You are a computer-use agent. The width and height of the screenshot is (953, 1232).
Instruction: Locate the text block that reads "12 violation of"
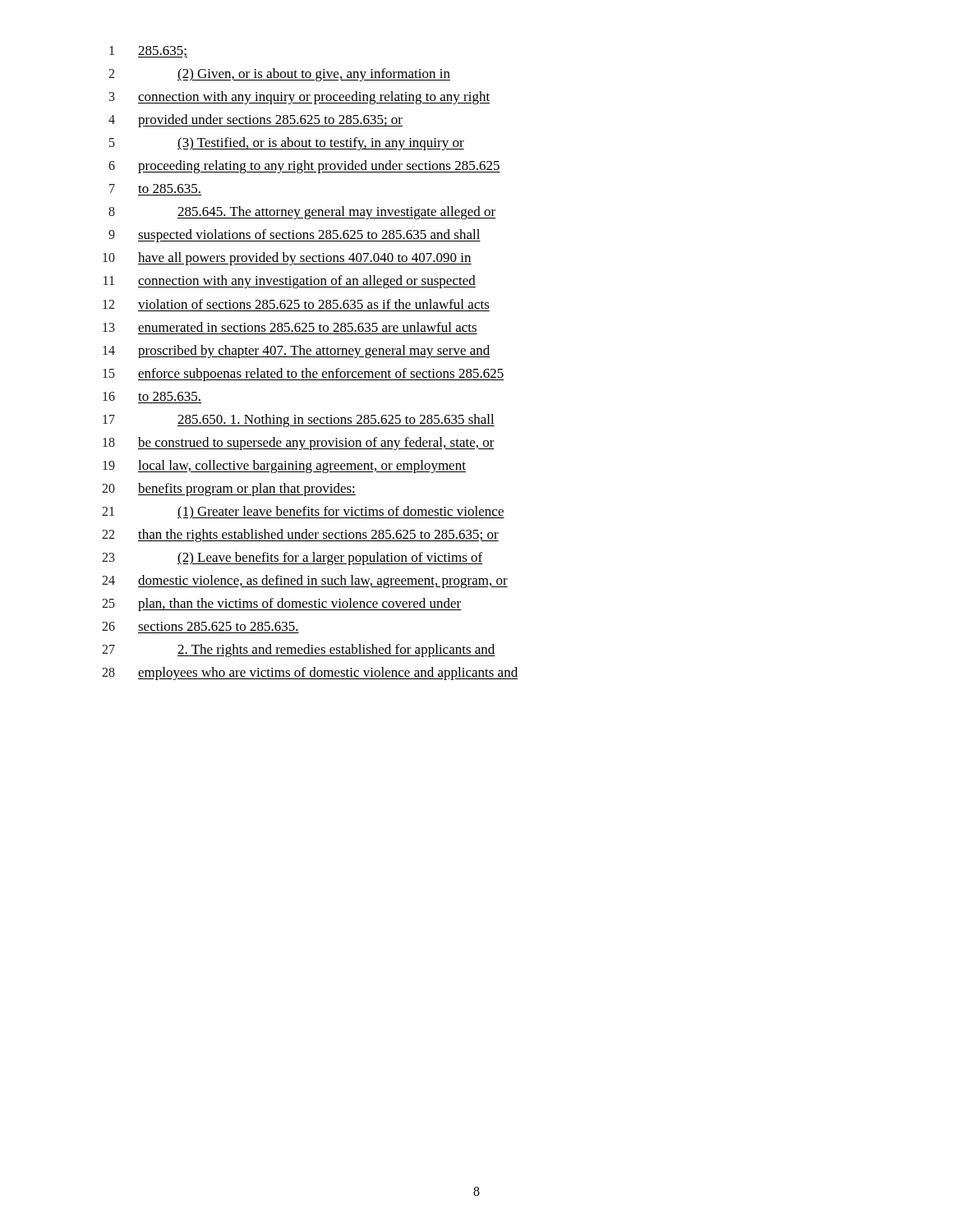(476, 304)
